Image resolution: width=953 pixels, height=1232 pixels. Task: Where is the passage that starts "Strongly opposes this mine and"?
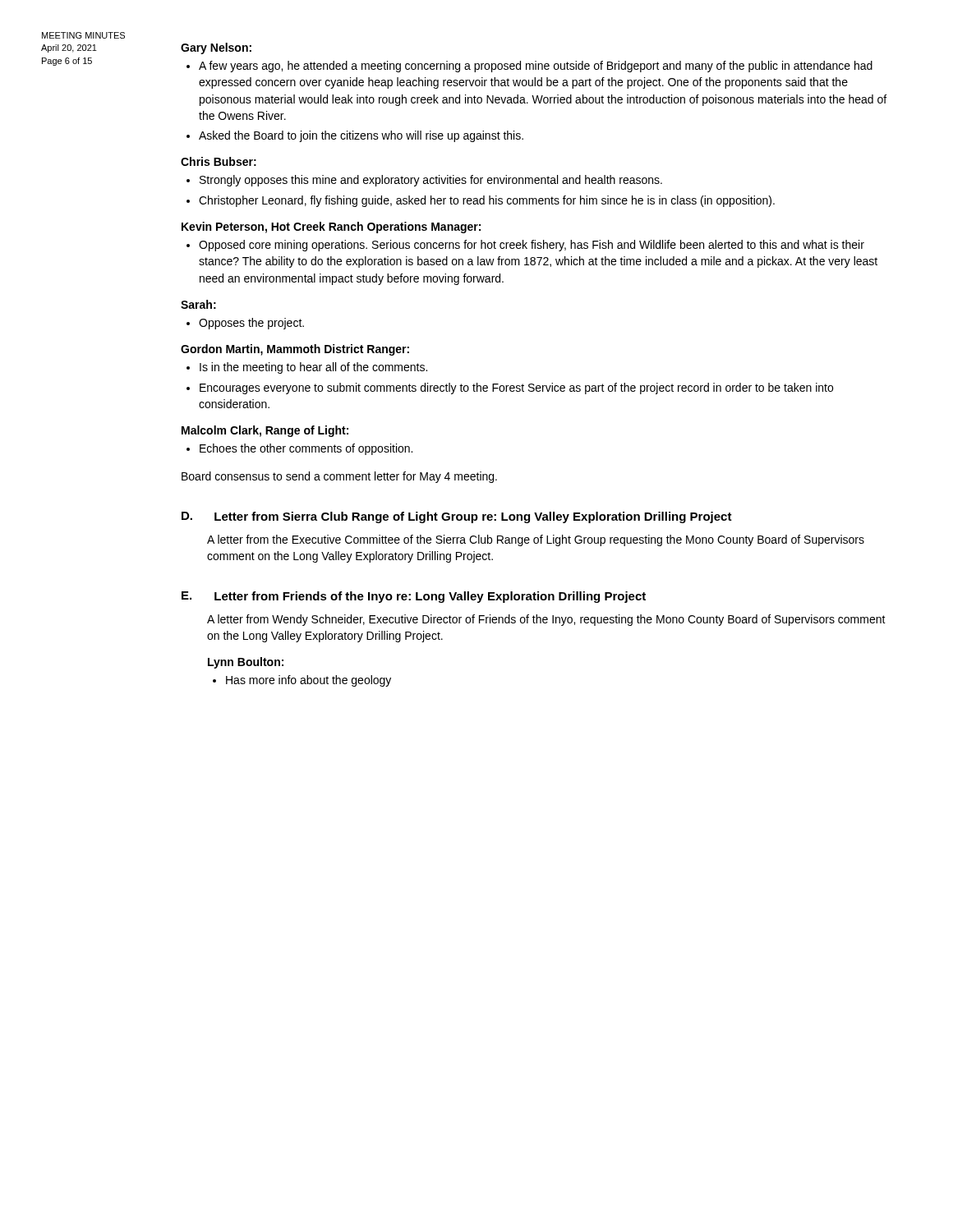coord(431,180)
